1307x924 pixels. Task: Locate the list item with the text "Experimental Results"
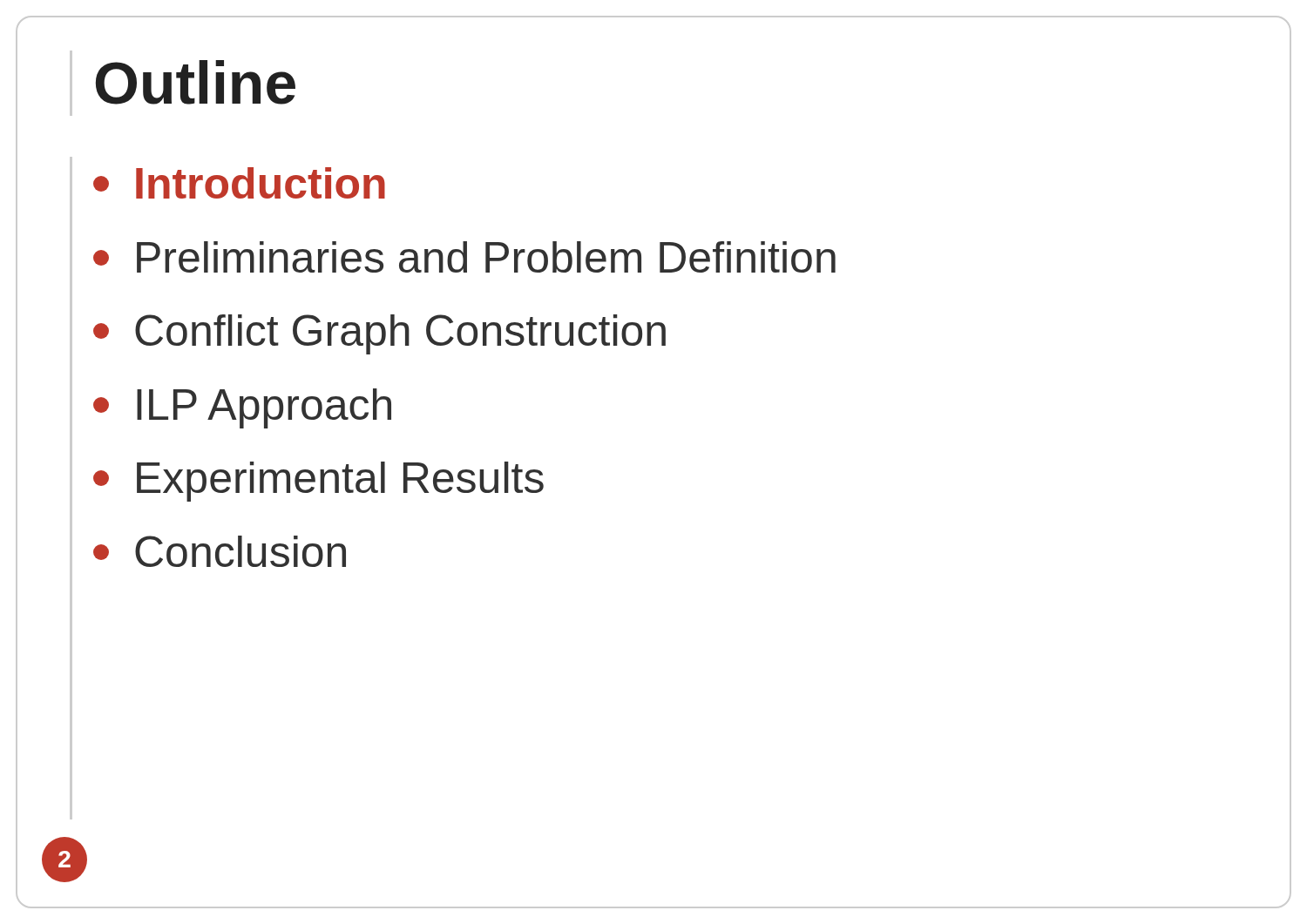tap(319, 478)
